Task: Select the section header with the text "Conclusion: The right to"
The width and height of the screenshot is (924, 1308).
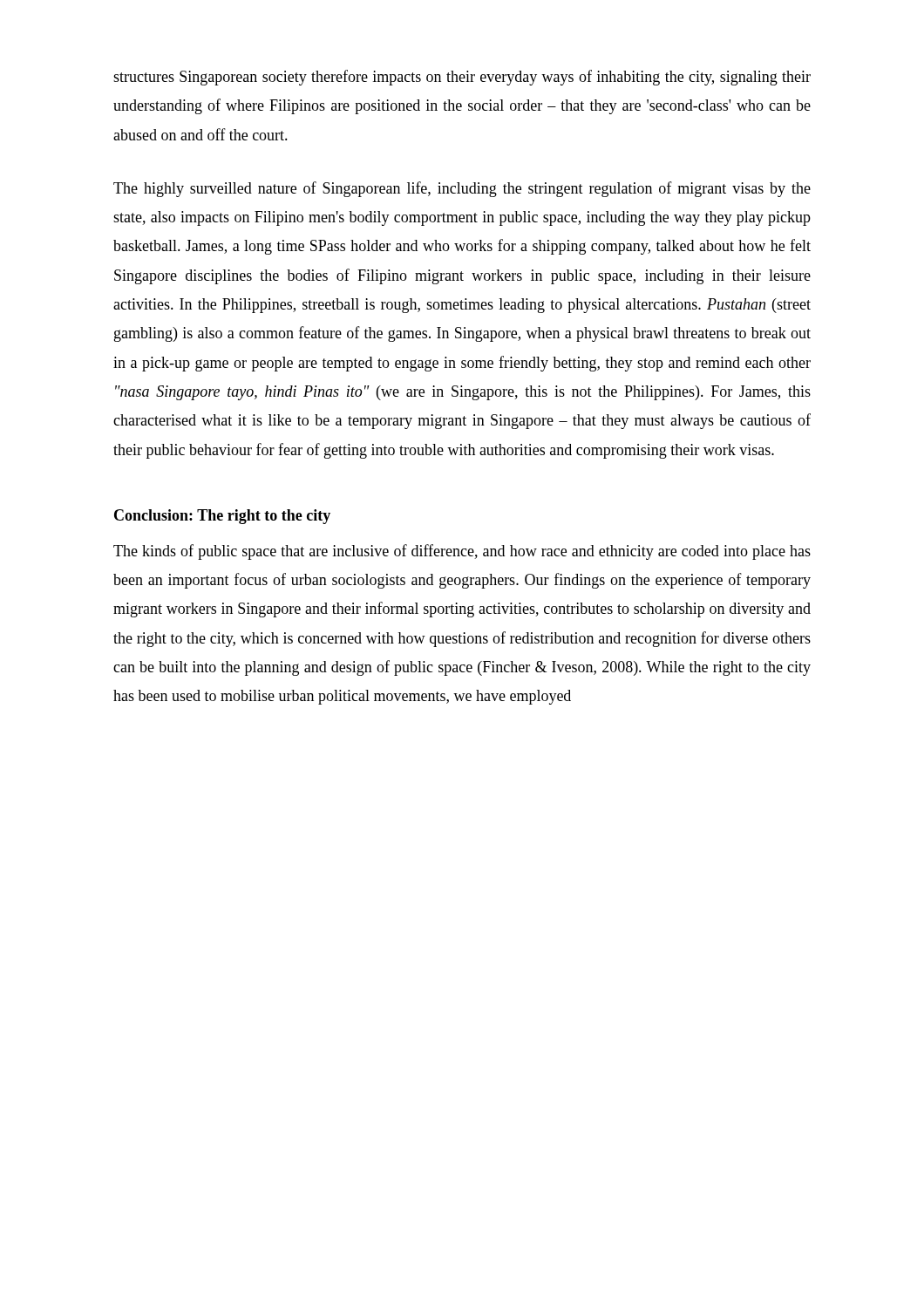Action: 222,515
